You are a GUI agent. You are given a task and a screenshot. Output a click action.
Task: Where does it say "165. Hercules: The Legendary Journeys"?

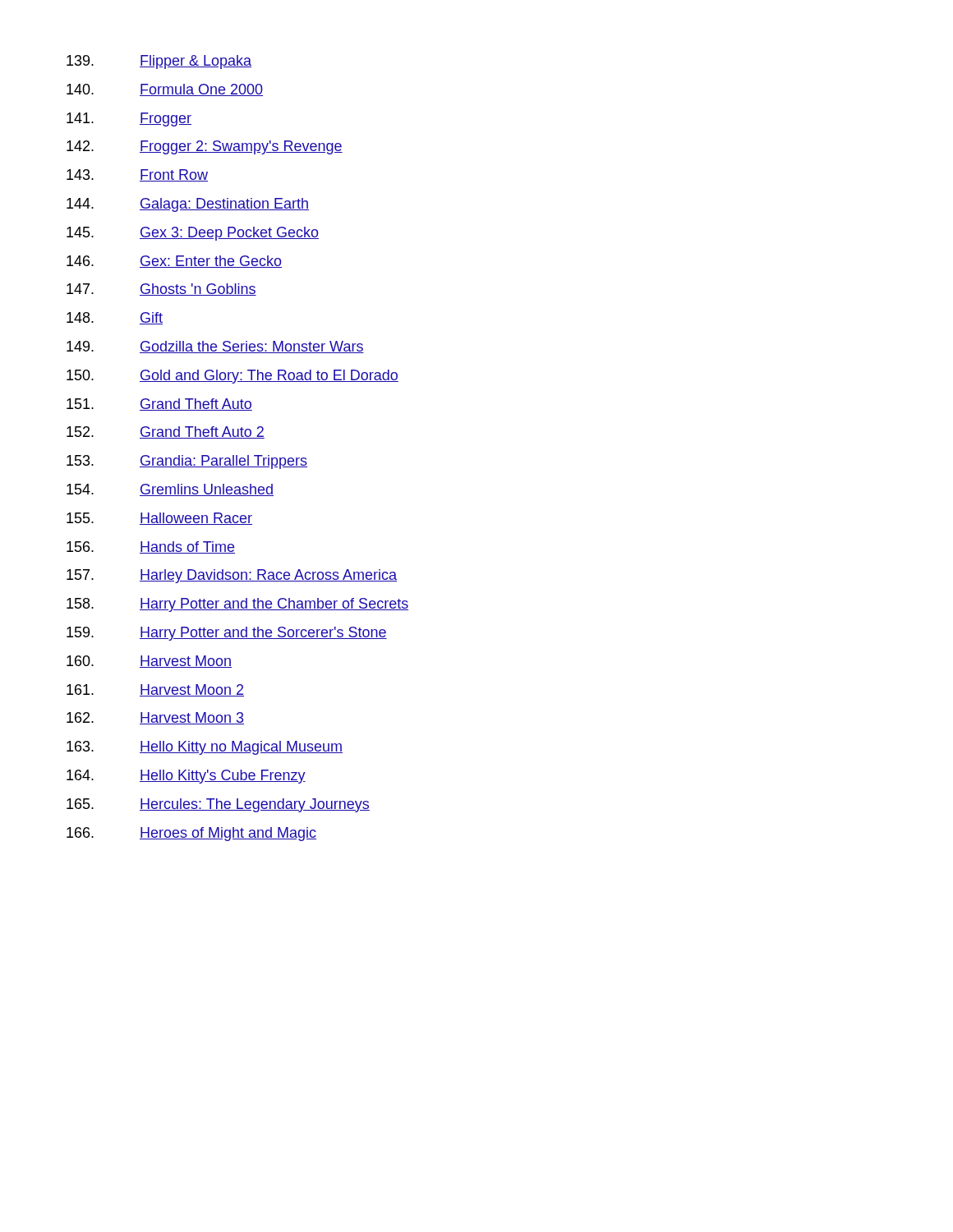pos(218,804)
